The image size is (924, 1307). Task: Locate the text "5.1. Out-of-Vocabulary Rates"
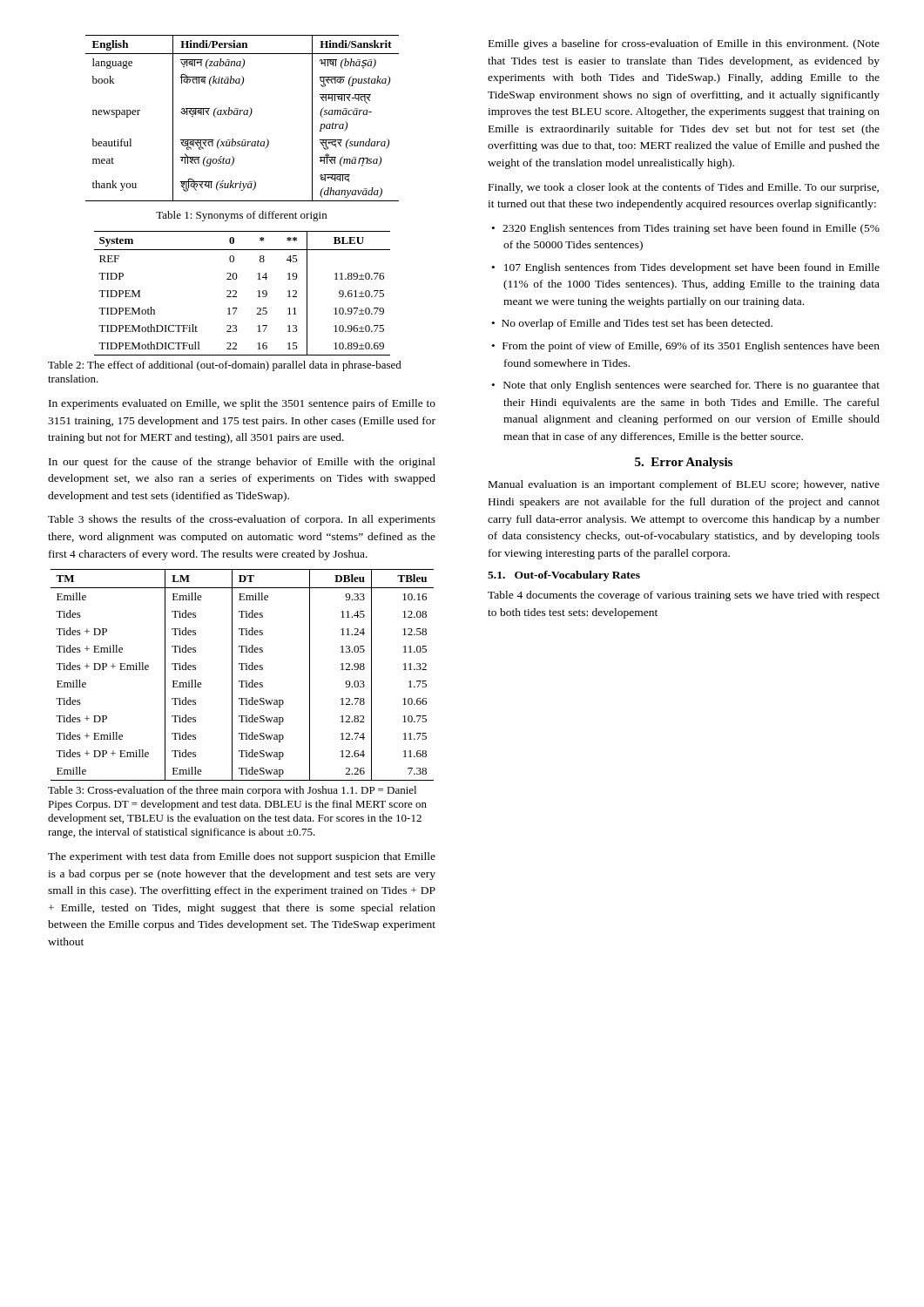[x=564, y=575]
